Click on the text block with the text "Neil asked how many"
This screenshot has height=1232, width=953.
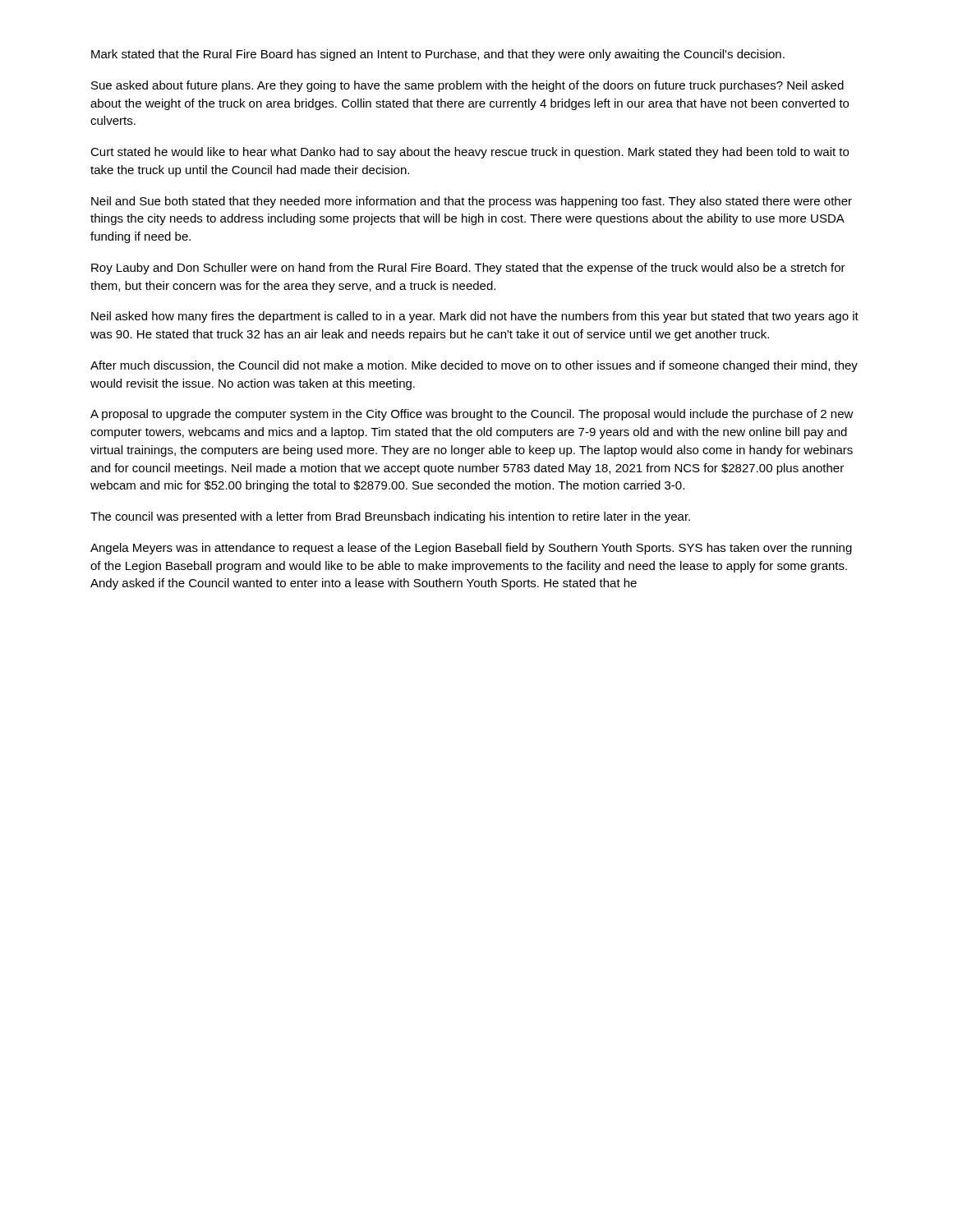point(474,325)
